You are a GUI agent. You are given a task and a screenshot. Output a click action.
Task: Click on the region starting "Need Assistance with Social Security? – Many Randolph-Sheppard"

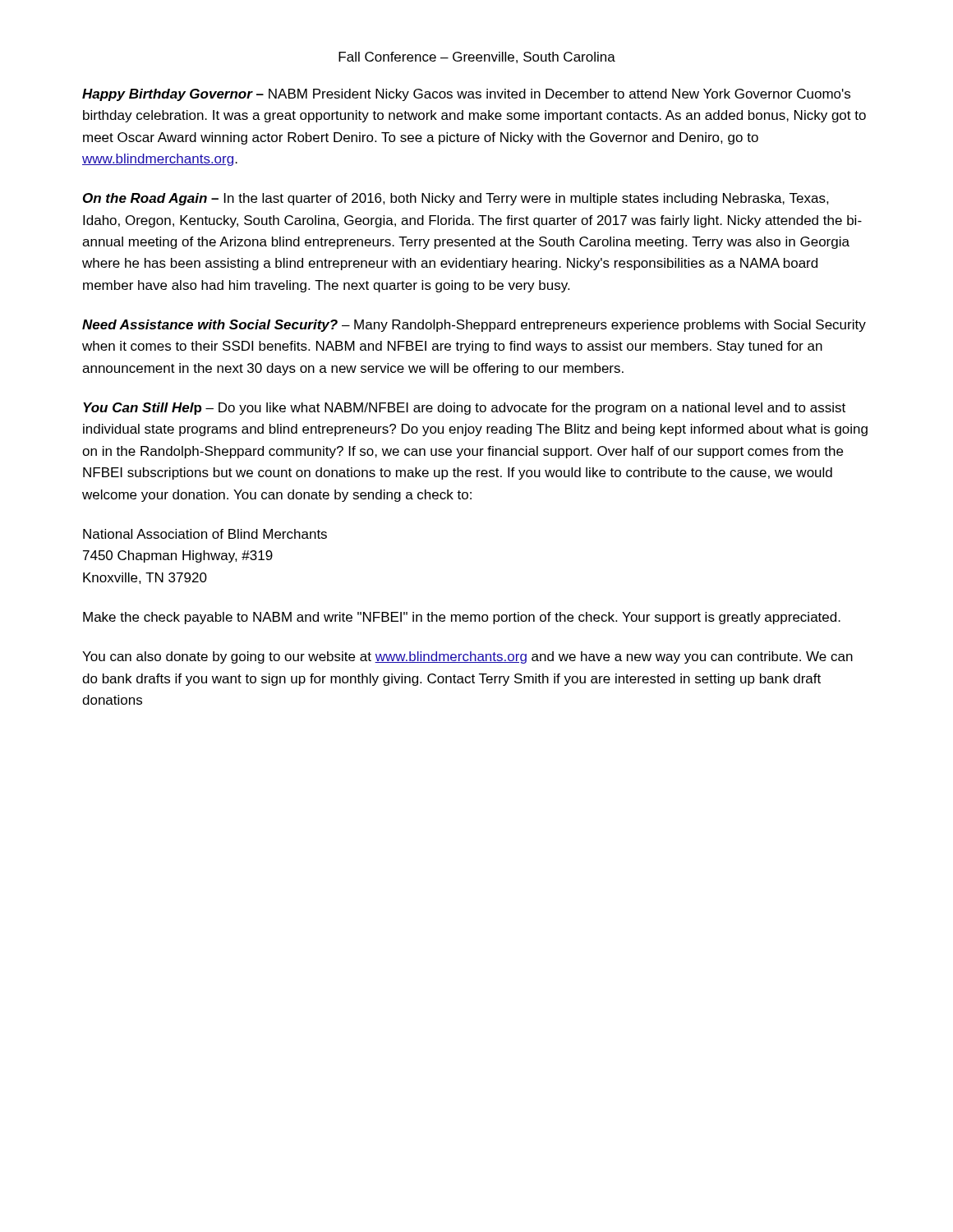[x=474, y=347]
